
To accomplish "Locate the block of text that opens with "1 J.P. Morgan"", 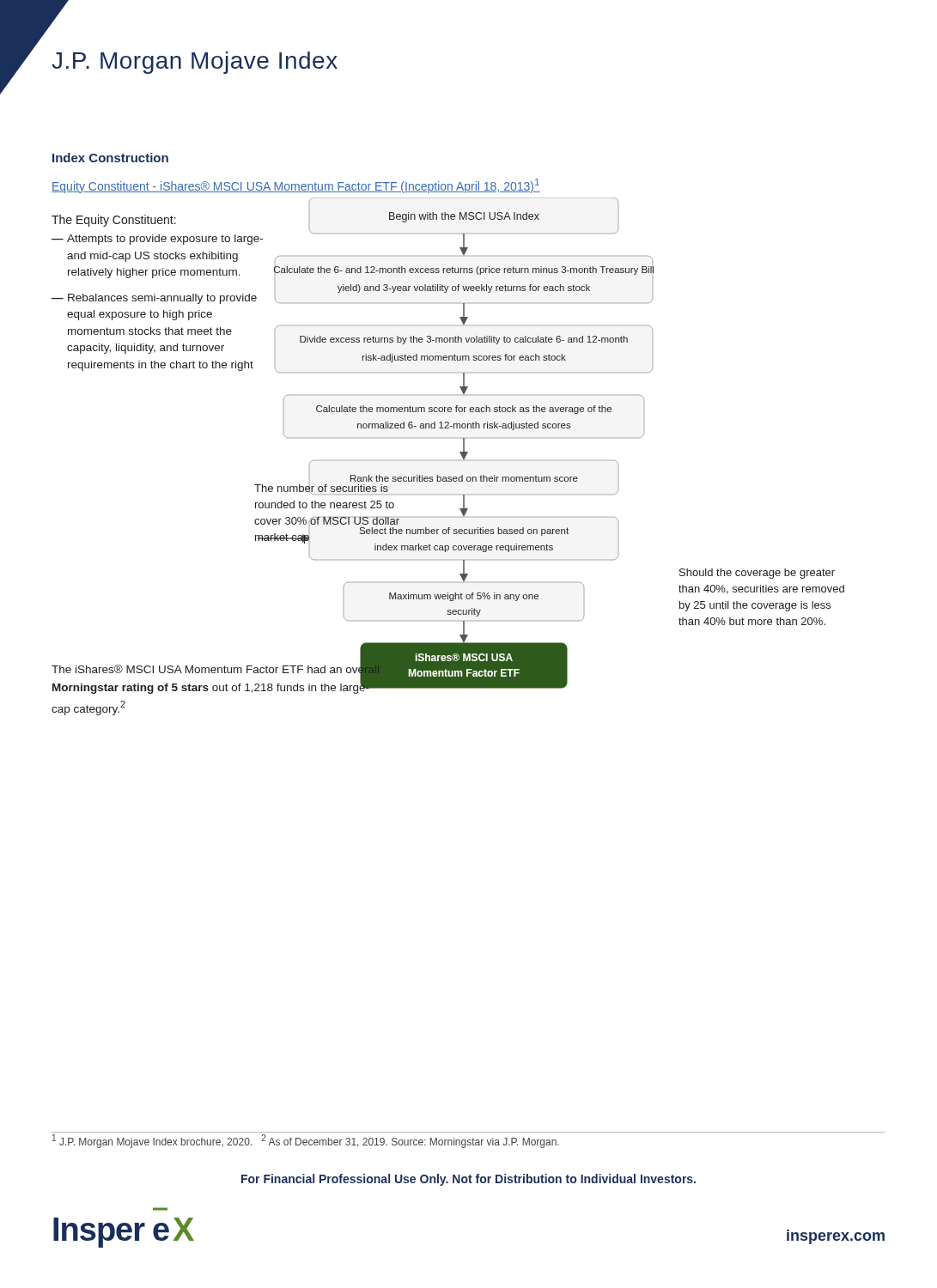I will point(306,1141).
